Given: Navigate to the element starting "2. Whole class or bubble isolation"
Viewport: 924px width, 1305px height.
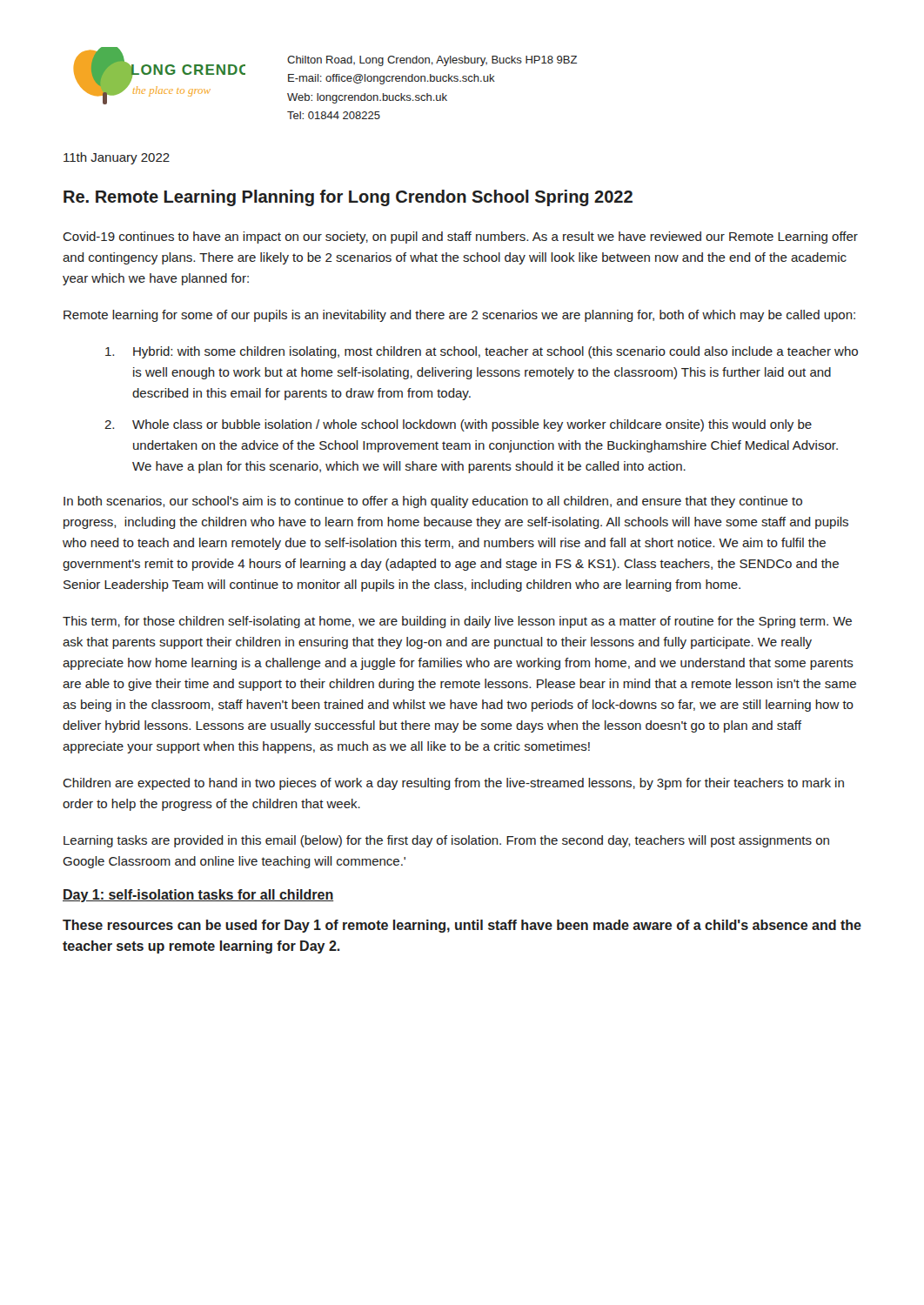Looking at the screenshot, I should tap(483, 445).
